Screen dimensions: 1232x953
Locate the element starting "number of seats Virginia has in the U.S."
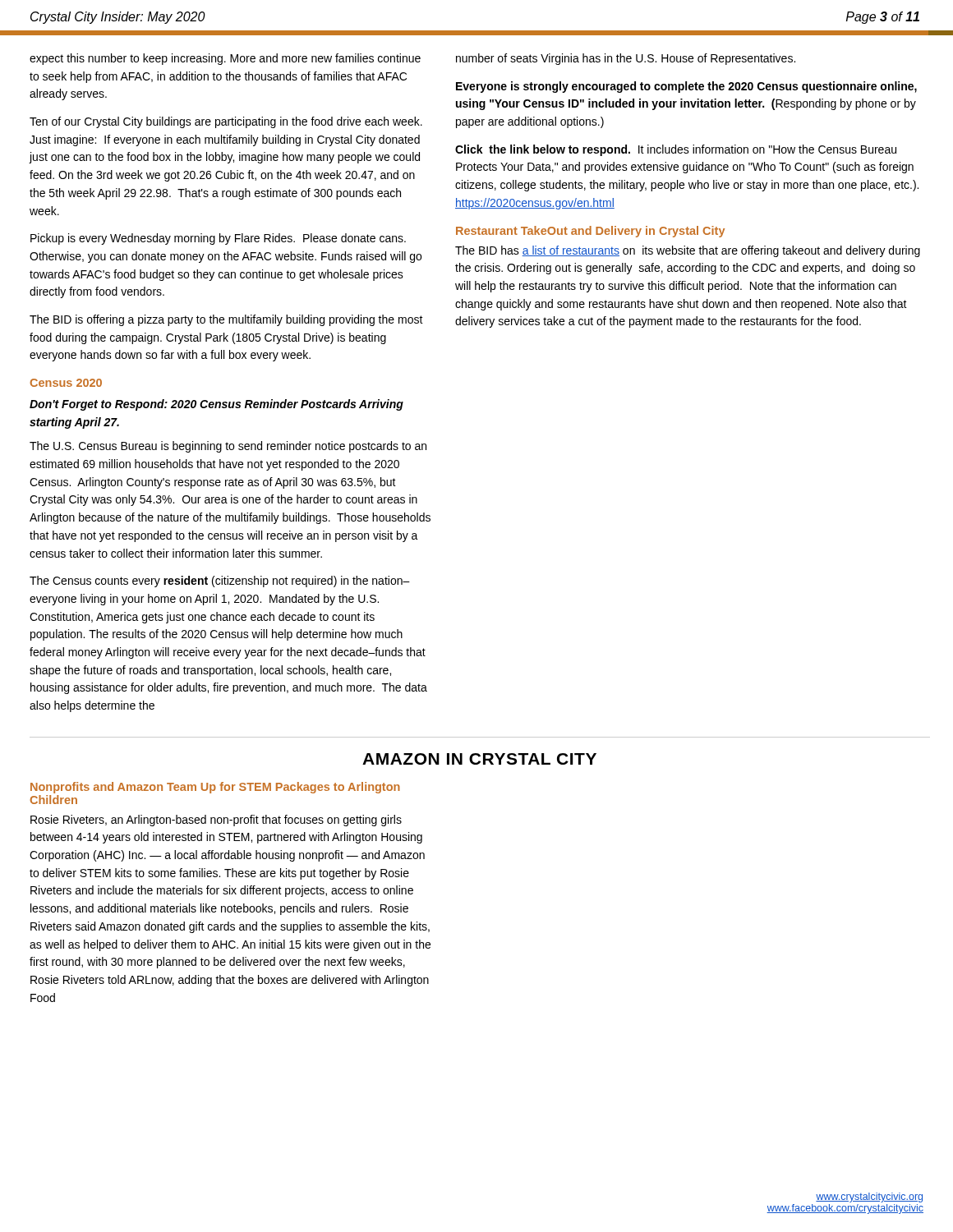(x=626, y=58)
